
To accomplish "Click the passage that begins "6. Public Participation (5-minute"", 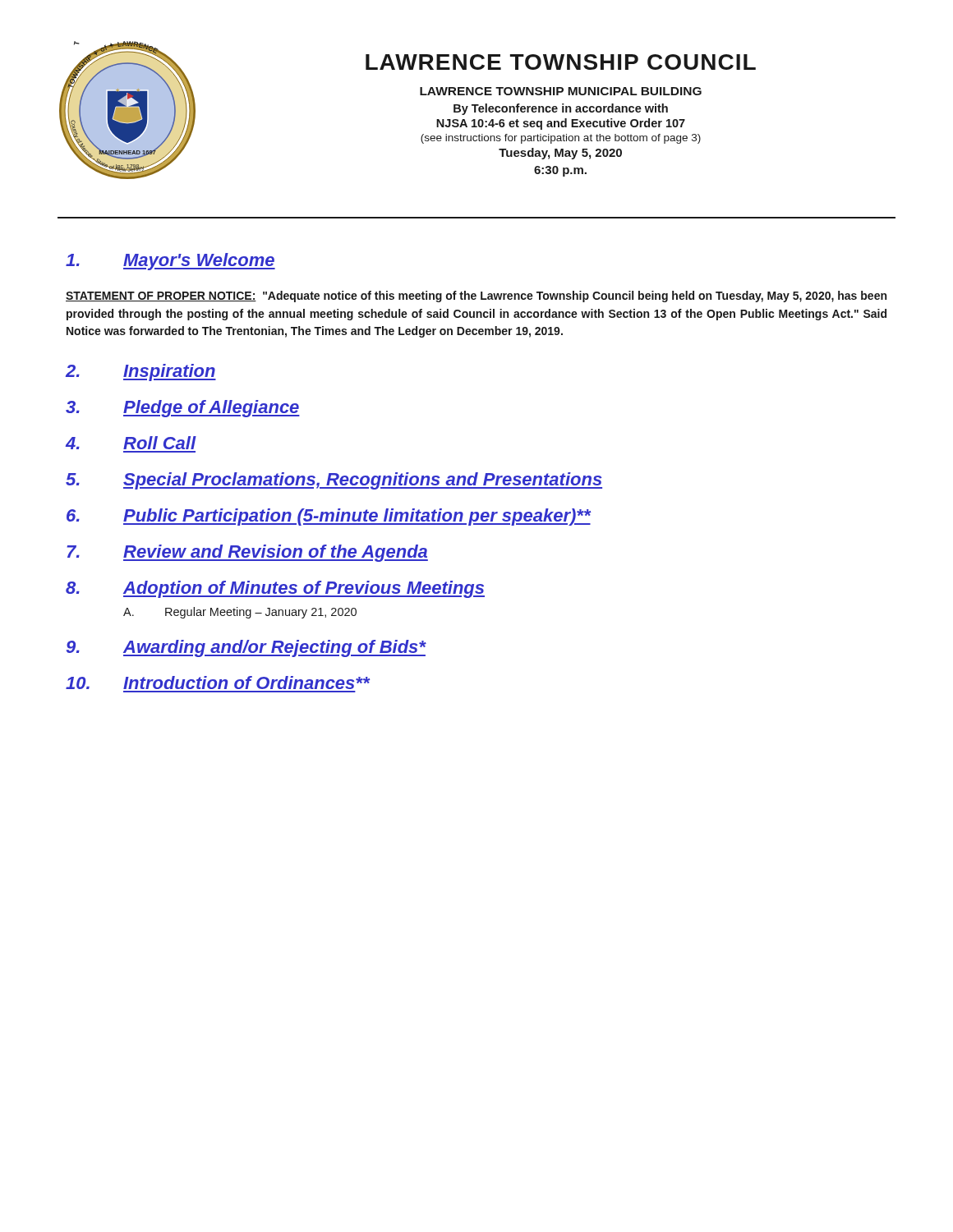I will click(x=328, y=516).
